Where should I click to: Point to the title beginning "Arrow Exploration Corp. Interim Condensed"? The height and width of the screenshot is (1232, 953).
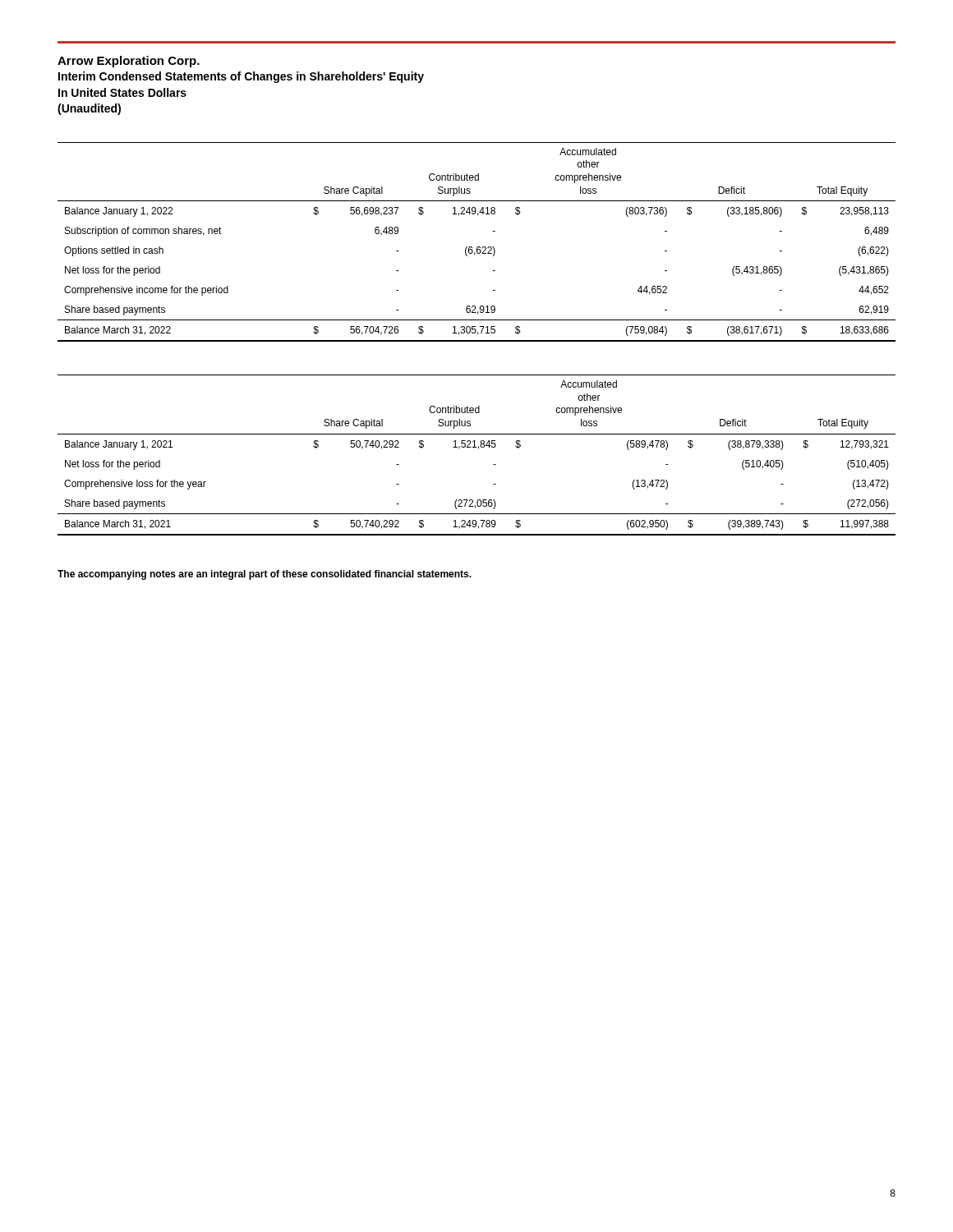point(129,62)
